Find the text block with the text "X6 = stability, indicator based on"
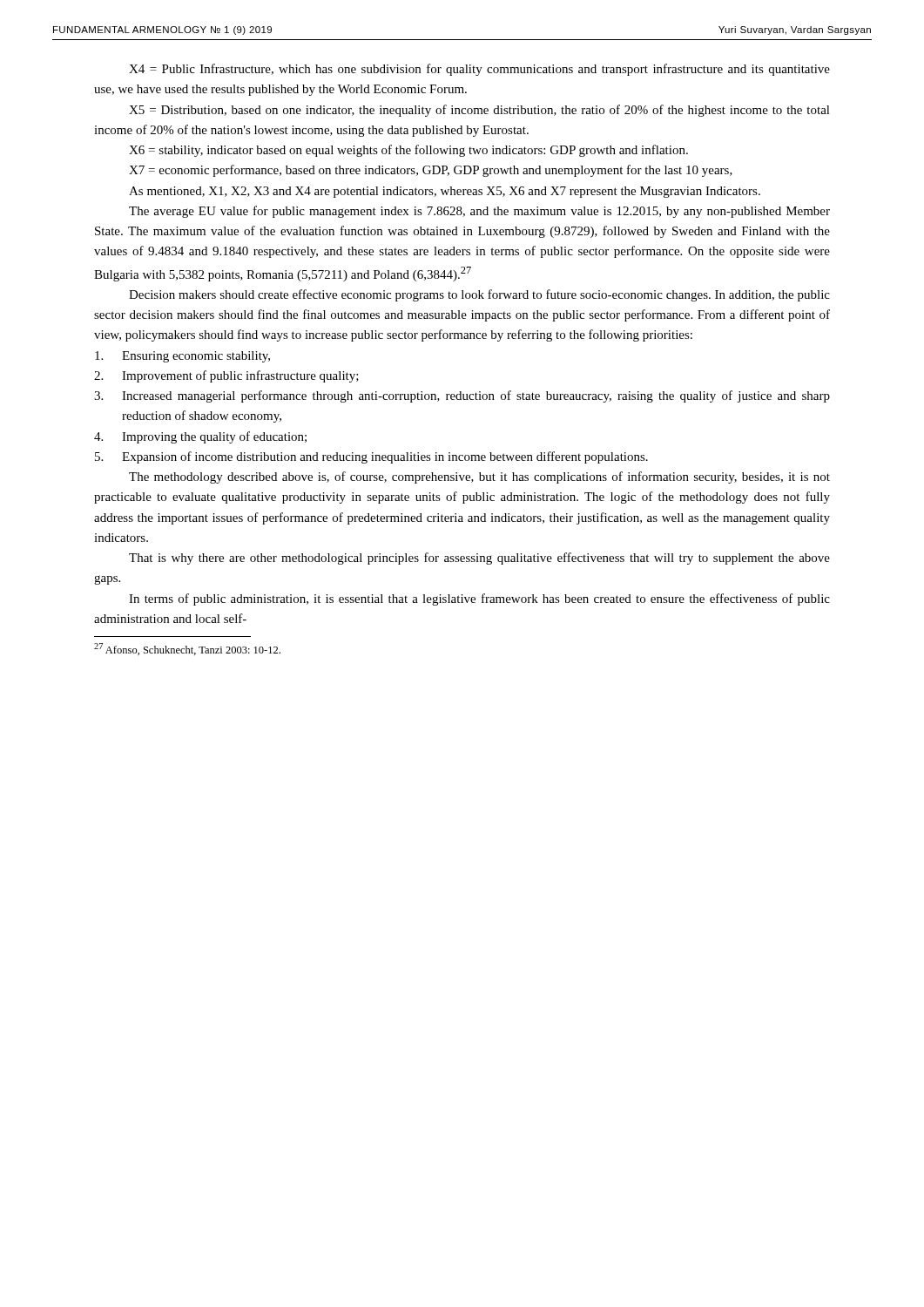The image size is (924, 1307). click(409, 150)
